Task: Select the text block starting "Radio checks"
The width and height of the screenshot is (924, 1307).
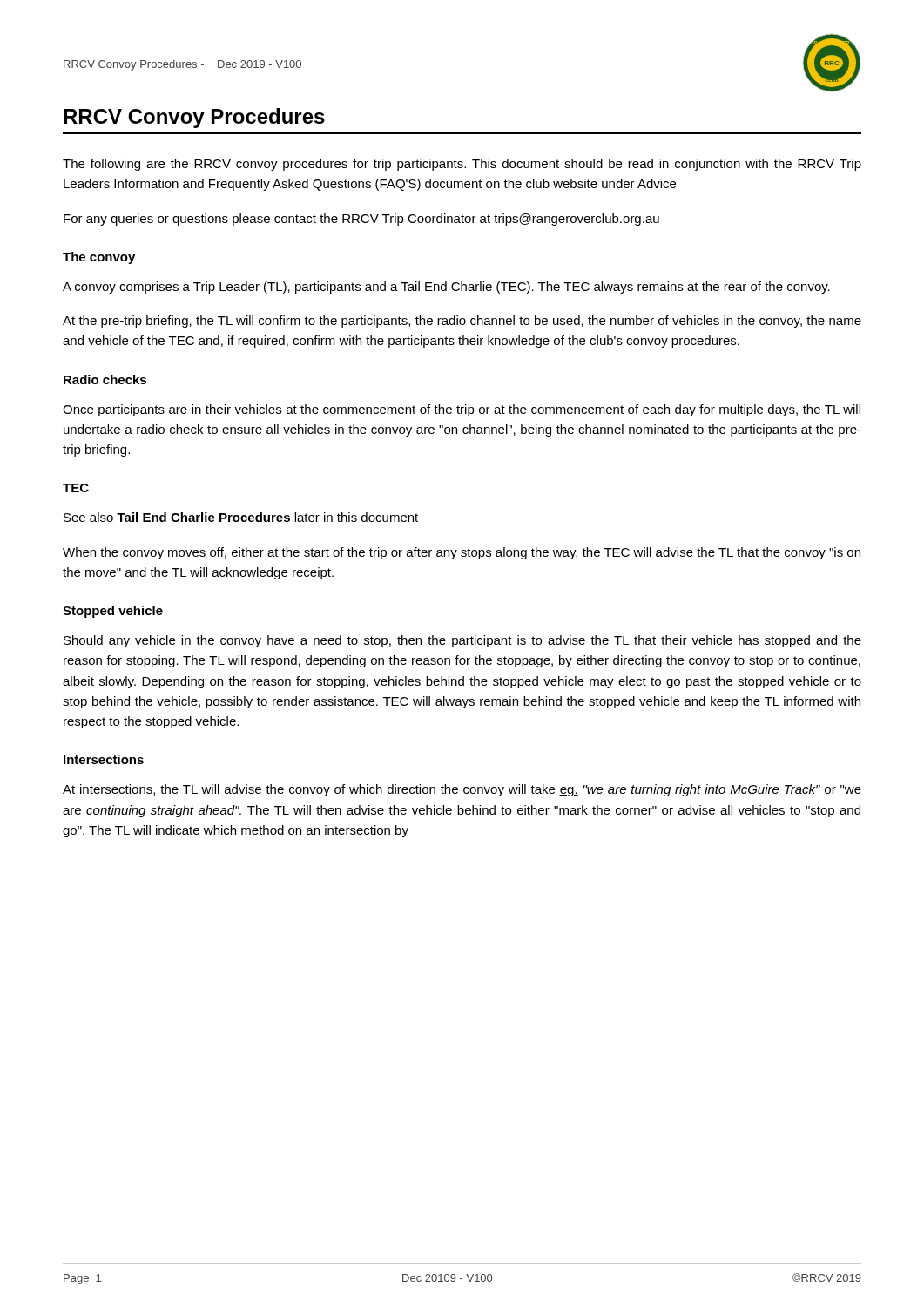Action: tap(105, 379)
